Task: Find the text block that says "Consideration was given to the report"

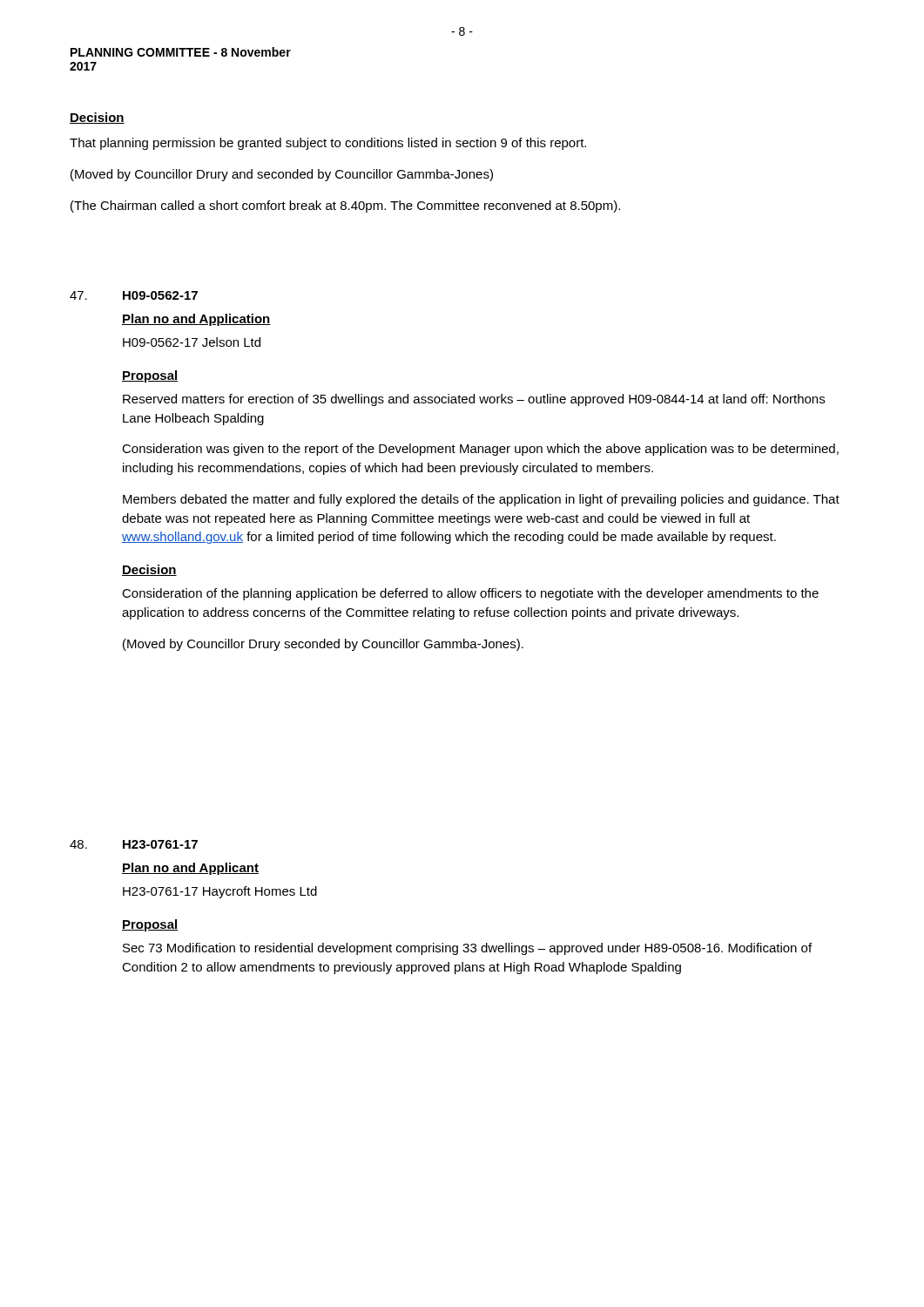Action: coord(481,458)
